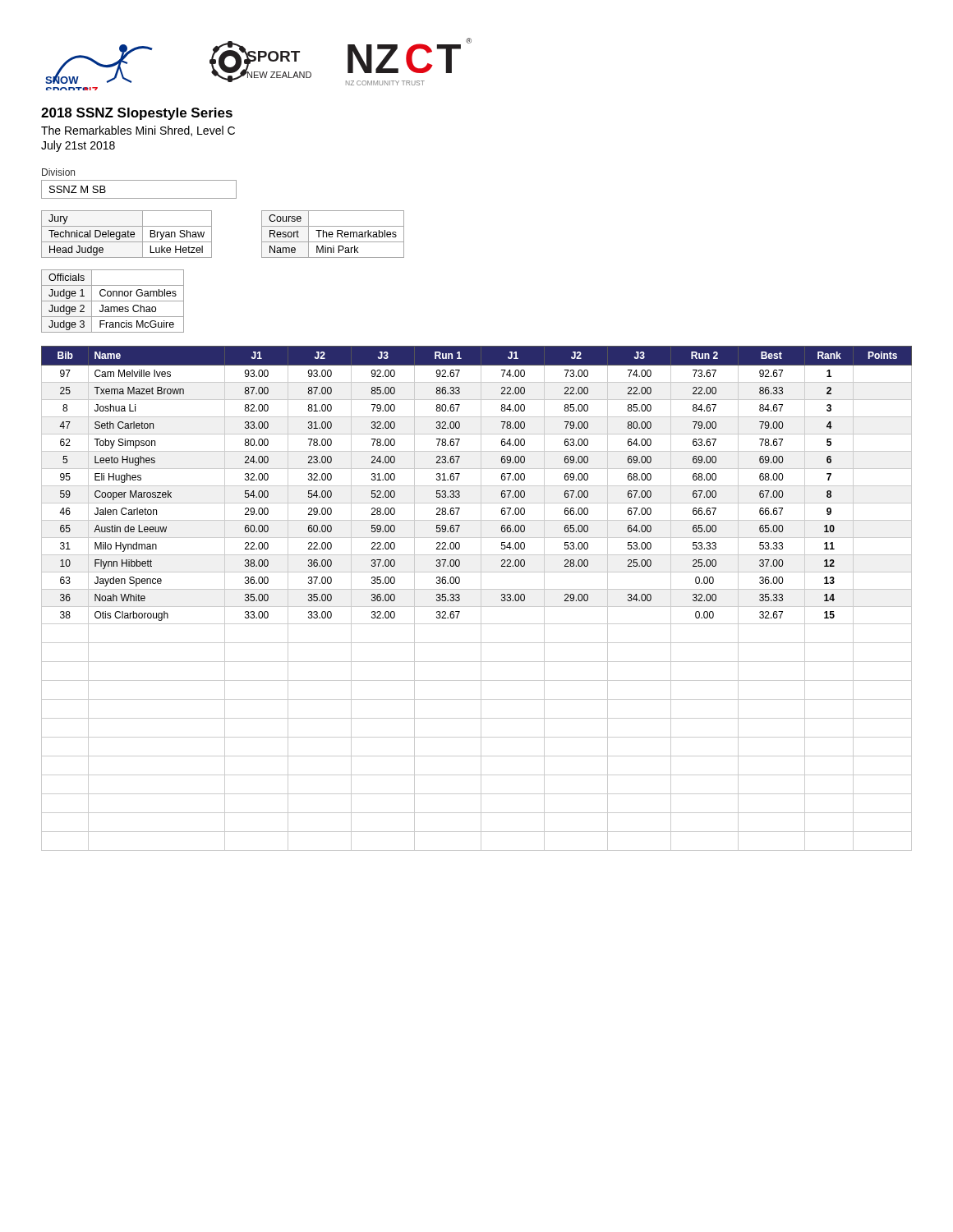Select the text starting "2018 SSNZ Slopestyle"
The height and width of the screenshot is (1232, 953).
[x=137, y=113]
